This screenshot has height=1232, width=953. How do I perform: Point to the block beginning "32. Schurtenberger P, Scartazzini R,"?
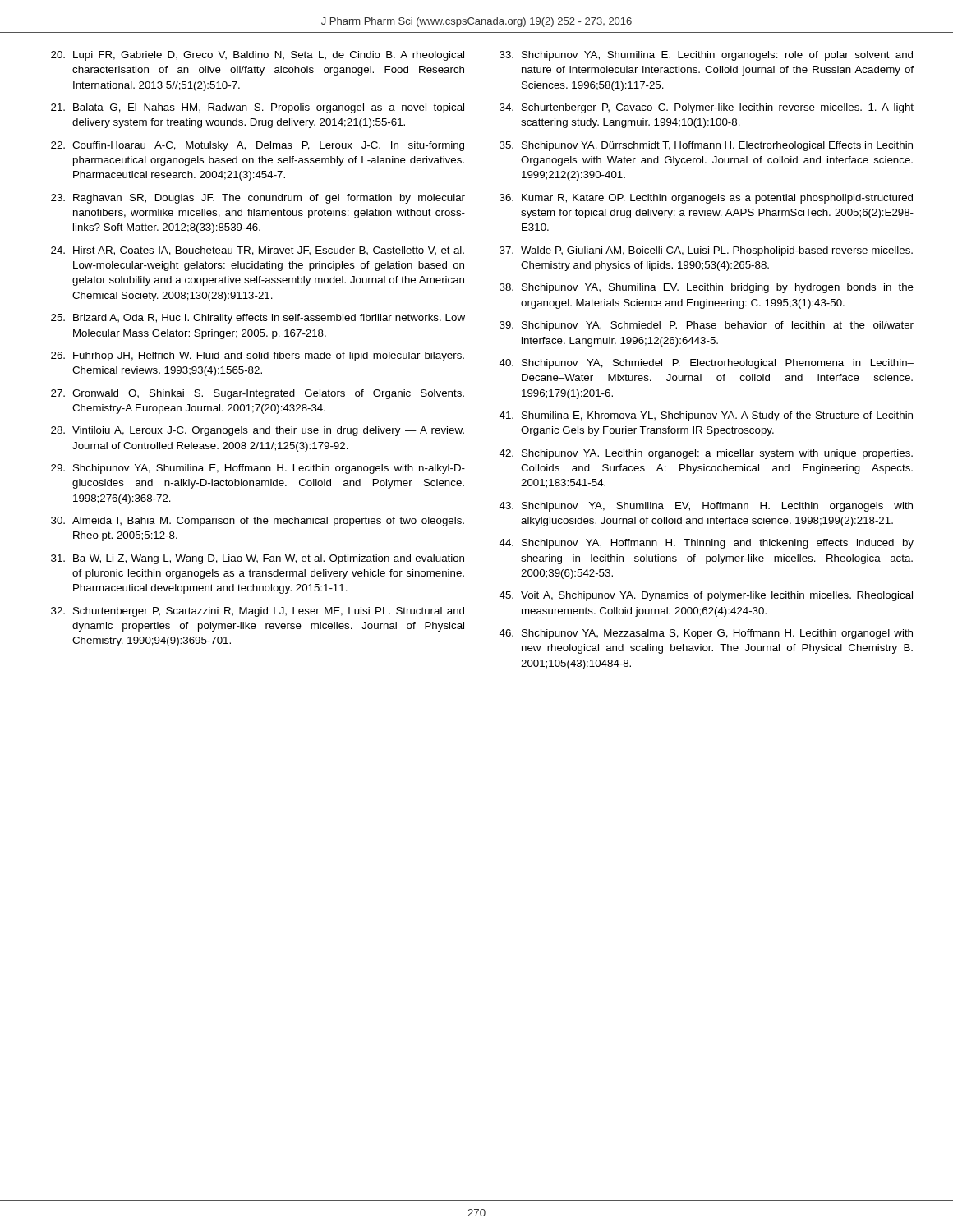(252, 626)
